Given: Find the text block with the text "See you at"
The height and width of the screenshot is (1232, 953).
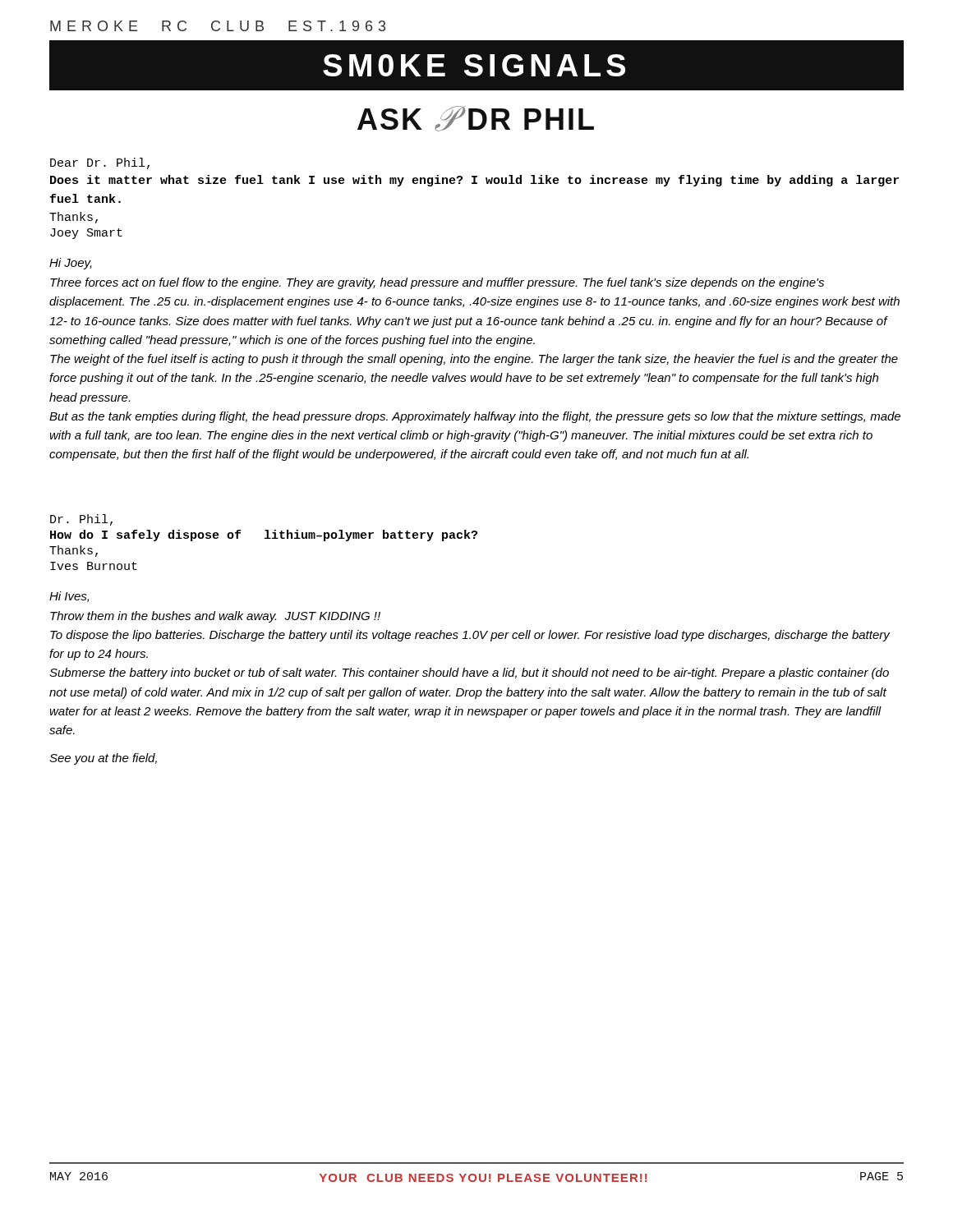Looking at the screenshot, I should 104,758.
